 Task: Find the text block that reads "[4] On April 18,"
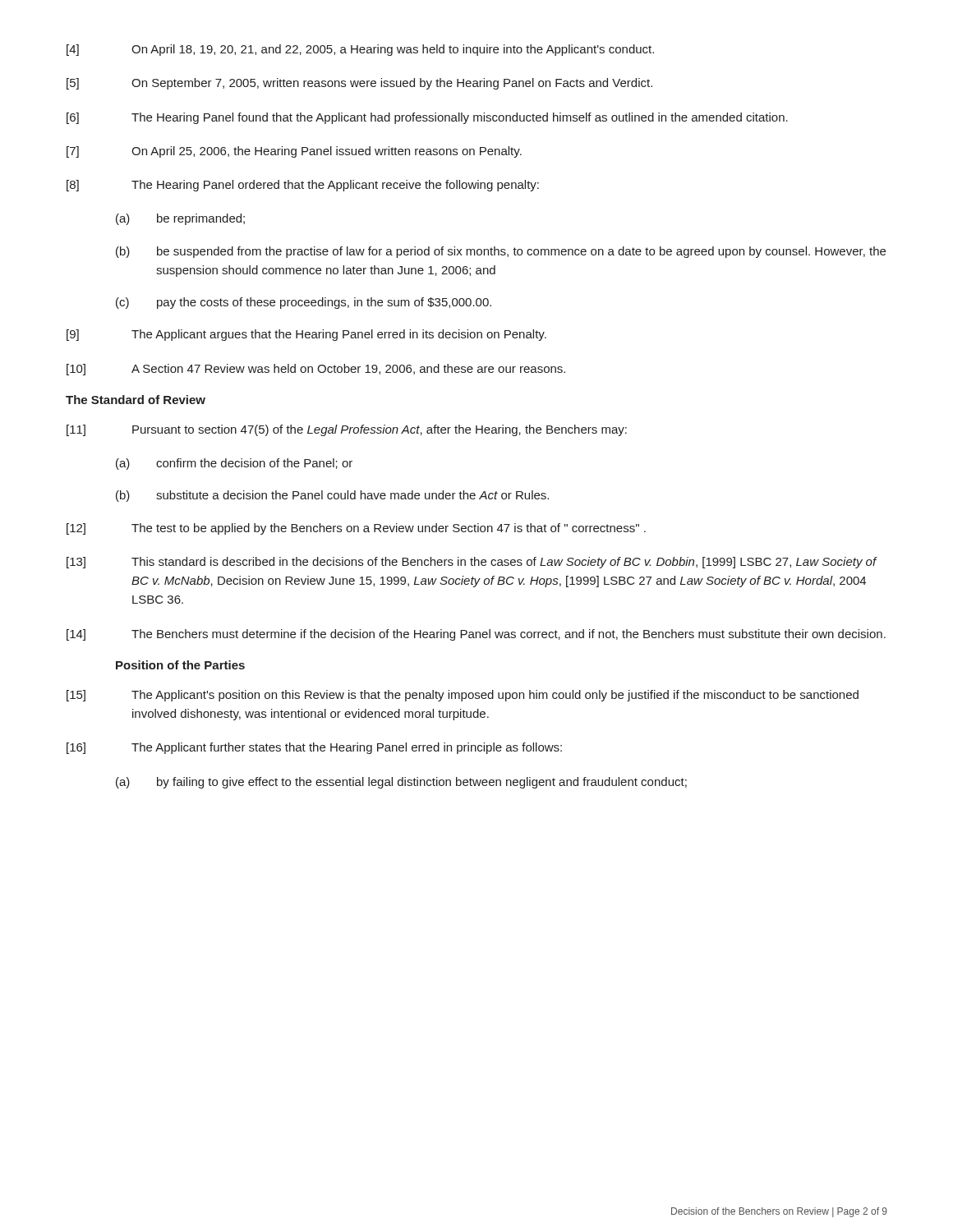(476, 49)
